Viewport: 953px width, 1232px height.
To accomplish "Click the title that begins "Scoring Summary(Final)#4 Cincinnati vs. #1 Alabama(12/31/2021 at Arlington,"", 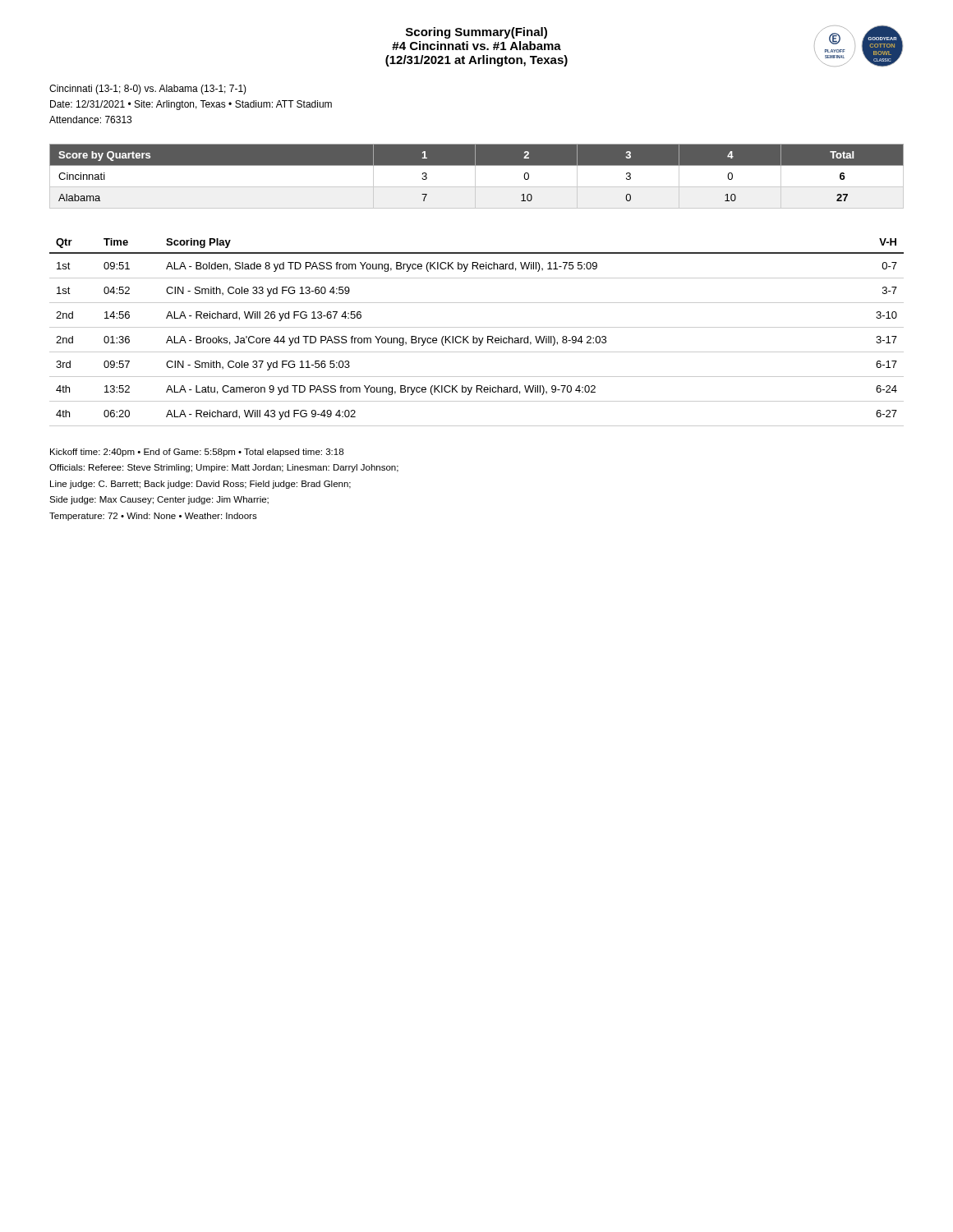I will 476,46.
